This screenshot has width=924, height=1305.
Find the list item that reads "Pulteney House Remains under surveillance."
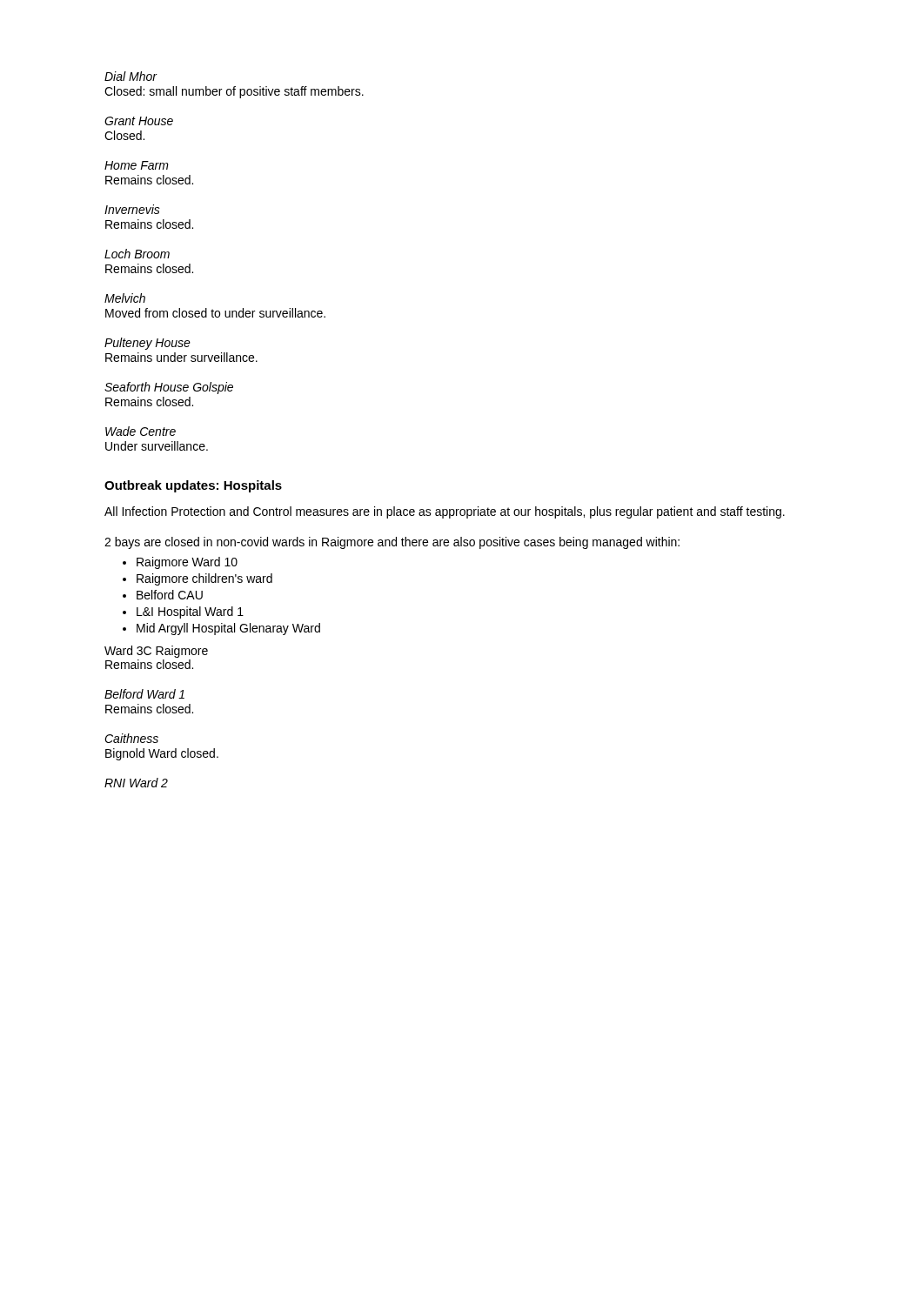point(147,344)
